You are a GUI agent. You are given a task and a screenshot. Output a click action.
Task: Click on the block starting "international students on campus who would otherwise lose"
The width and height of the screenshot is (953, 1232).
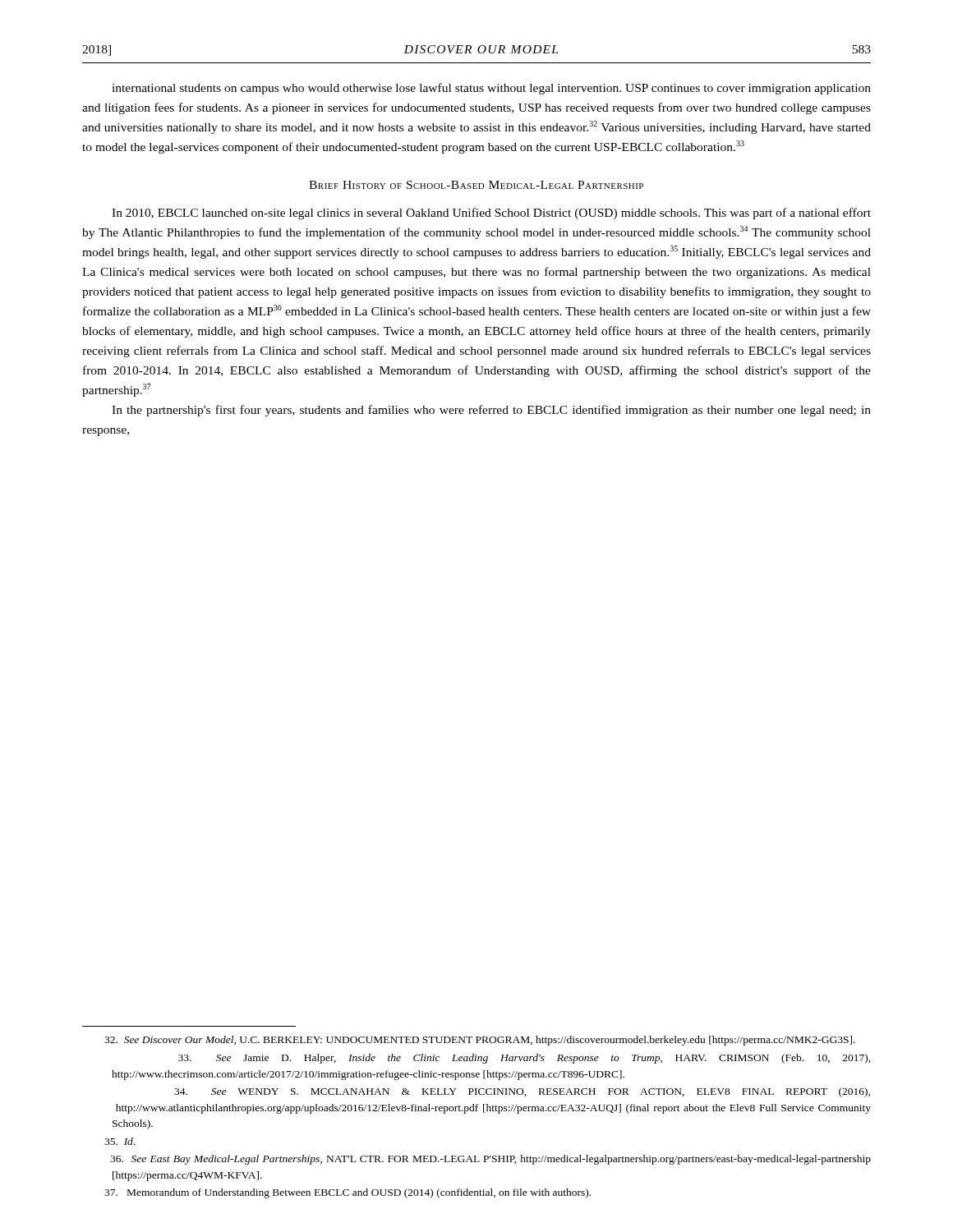coord(476,117)
